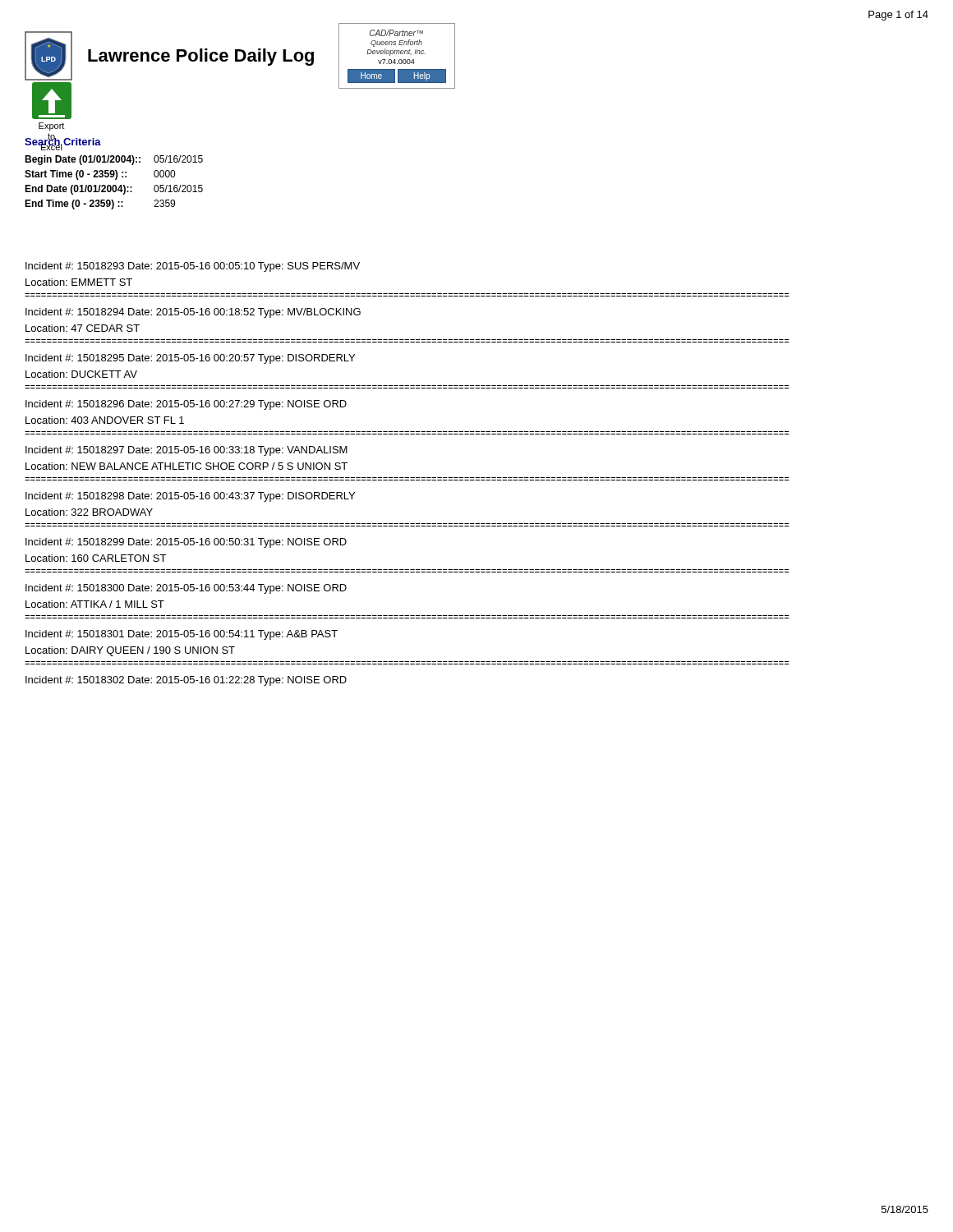Screen dimensions: 1232x953
Task: Locate the text block that reads "Incident #: 15018297"
Action: 186,458
